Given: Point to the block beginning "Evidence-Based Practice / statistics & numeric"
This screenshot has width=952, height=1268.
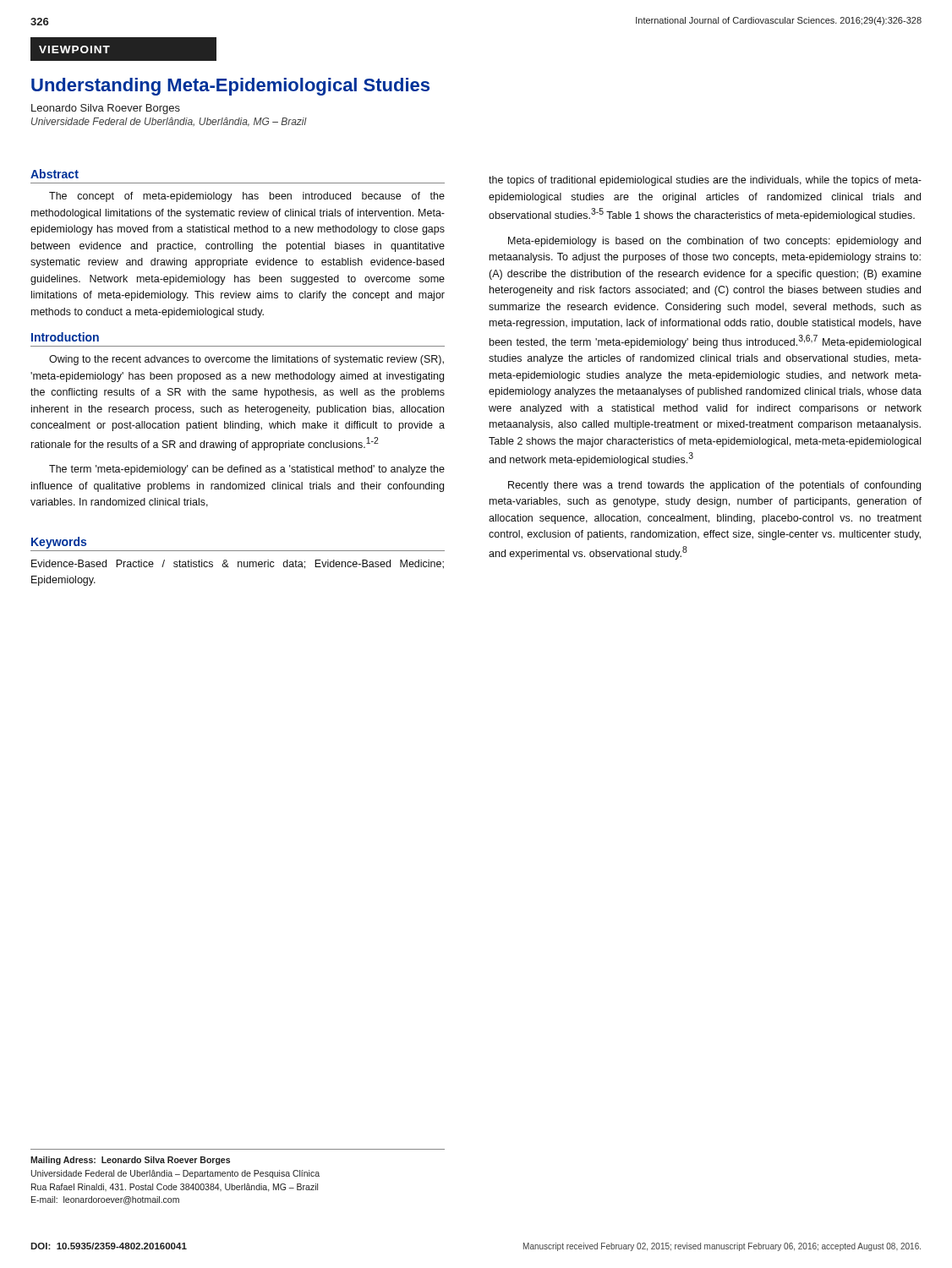Looking at the screenshot, I should tap(238, 572).
